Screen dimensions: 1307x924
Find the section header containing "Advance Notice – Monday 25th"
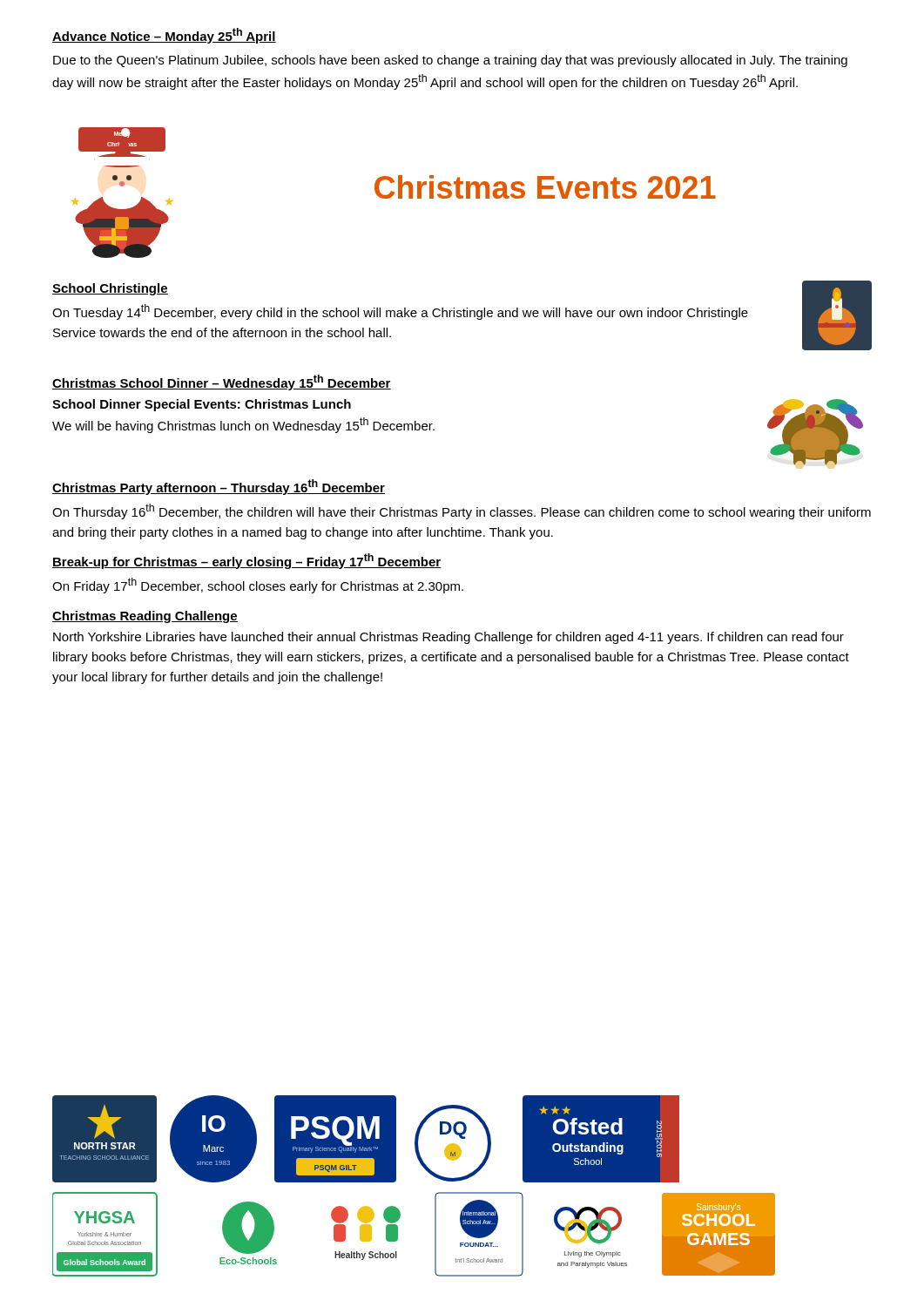pyautogui.click(x=164, y=35)
